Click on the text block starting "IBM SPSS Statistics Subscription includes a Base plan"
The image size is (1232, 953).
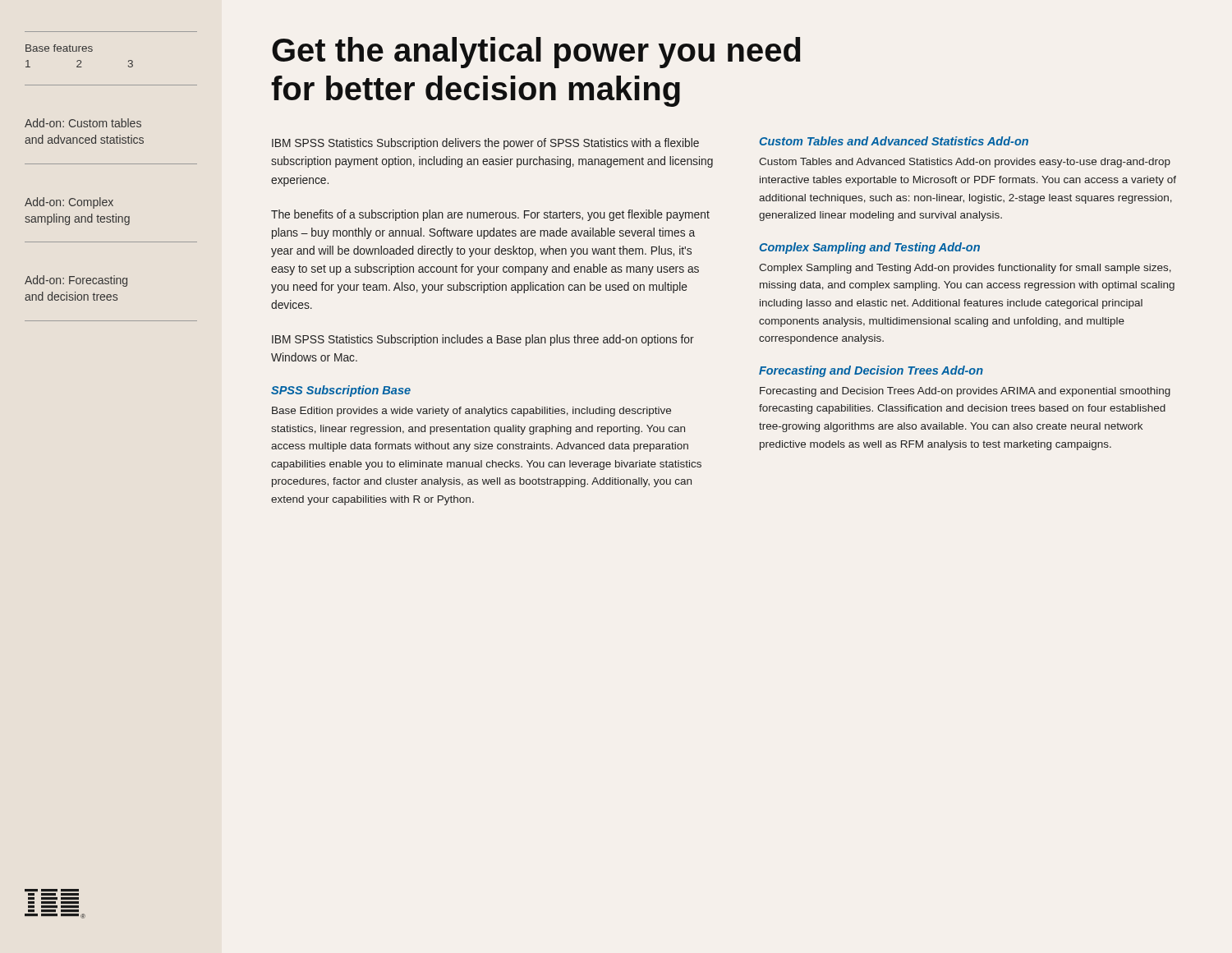click(x=482, y=349)
